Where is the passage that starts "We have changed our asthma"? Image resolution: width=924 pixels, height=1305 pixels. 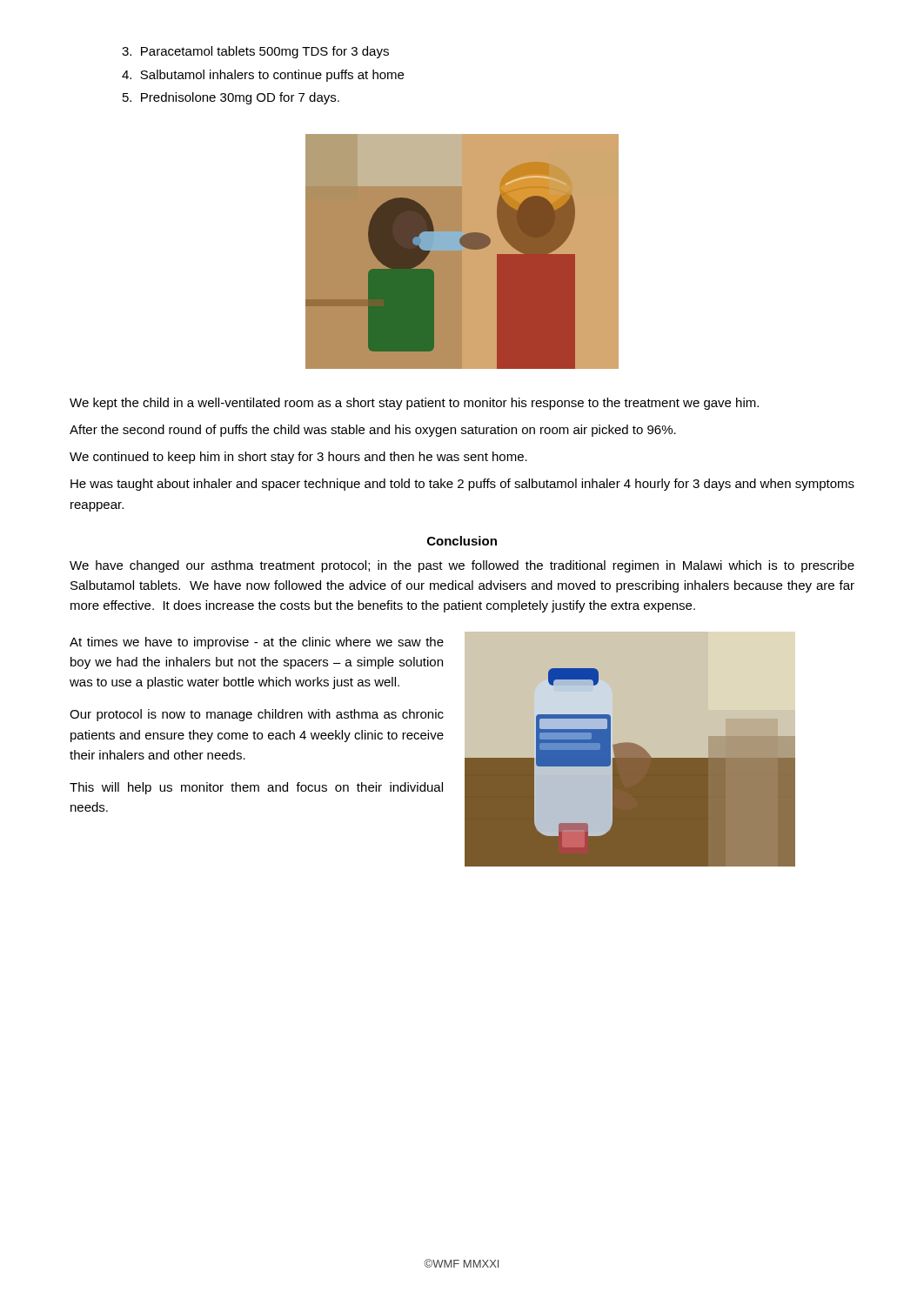point(462,585)
